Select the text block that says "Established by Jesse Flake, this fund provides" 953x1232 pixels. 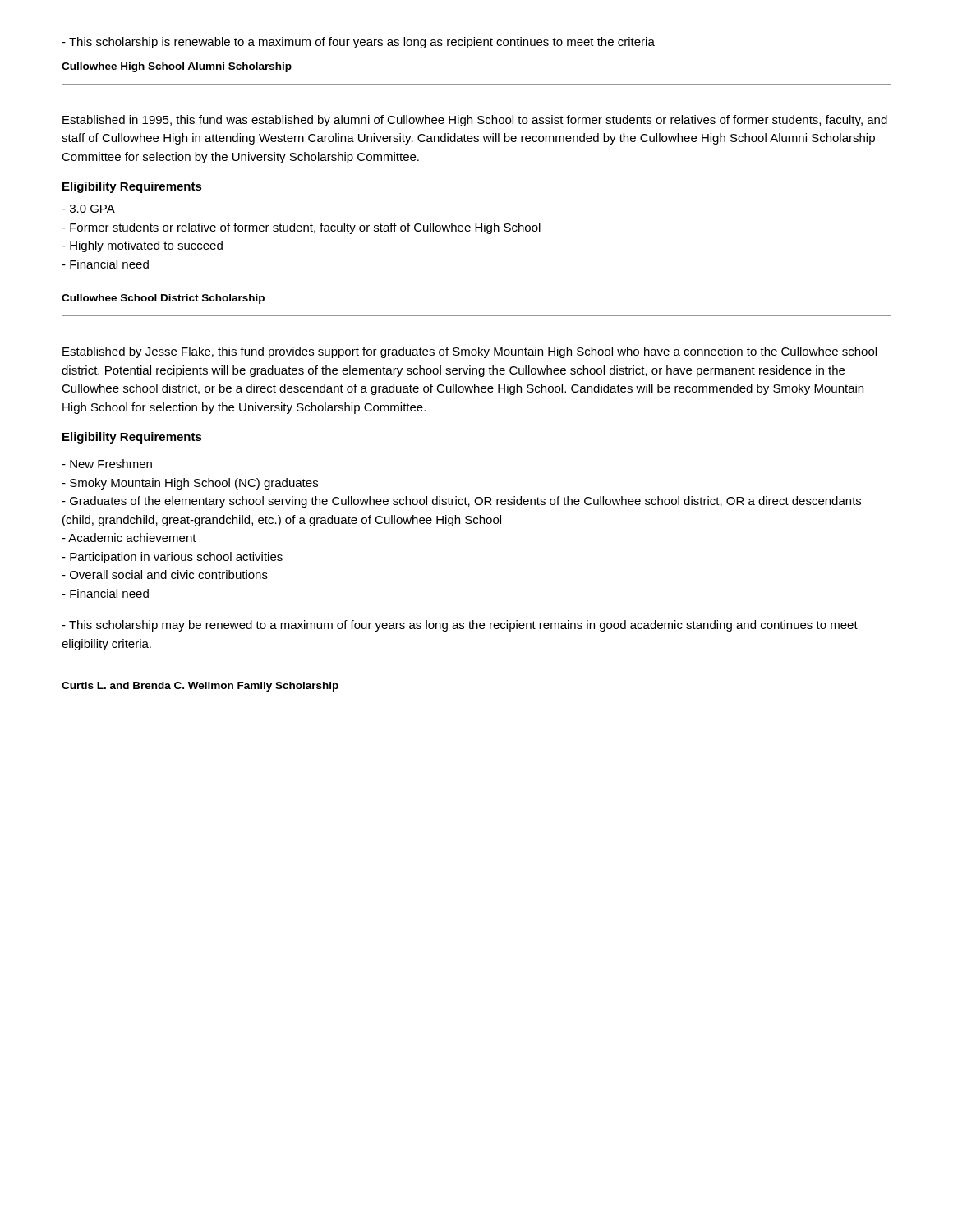click(x=470, y=379)
